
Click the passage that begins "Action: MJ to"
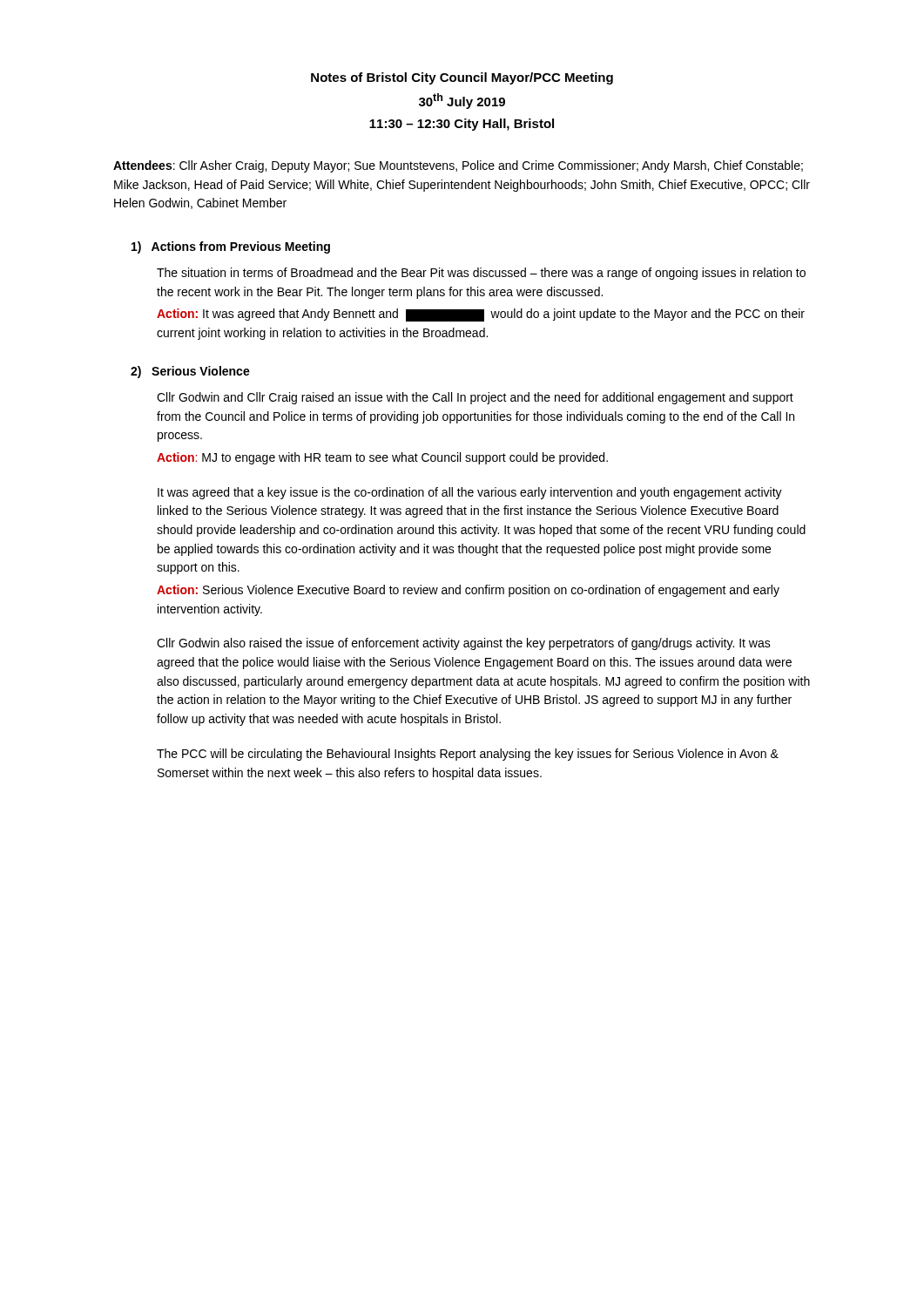pos(383,457)
